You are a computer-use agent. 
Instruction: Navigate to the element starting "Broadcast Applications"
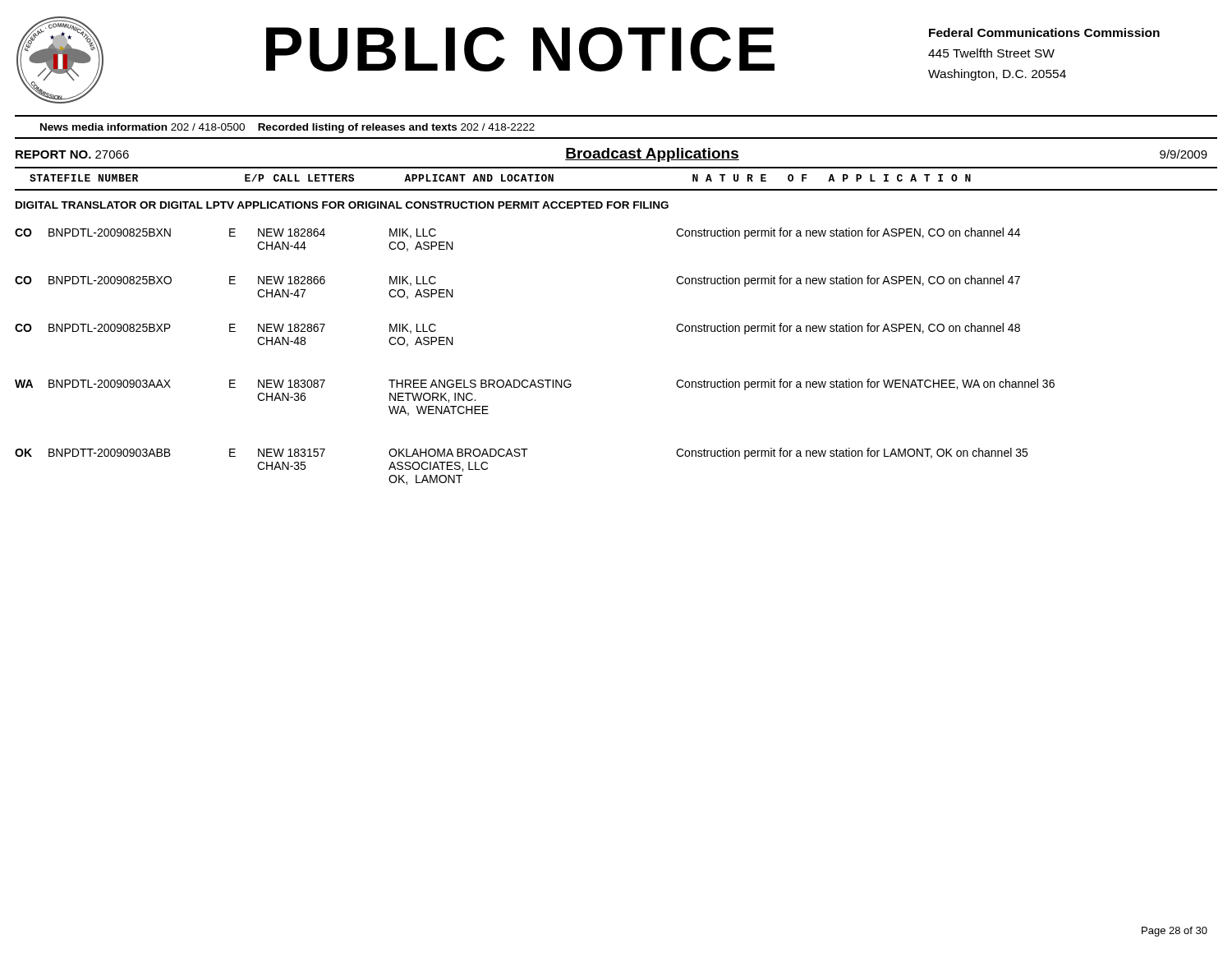652,153
